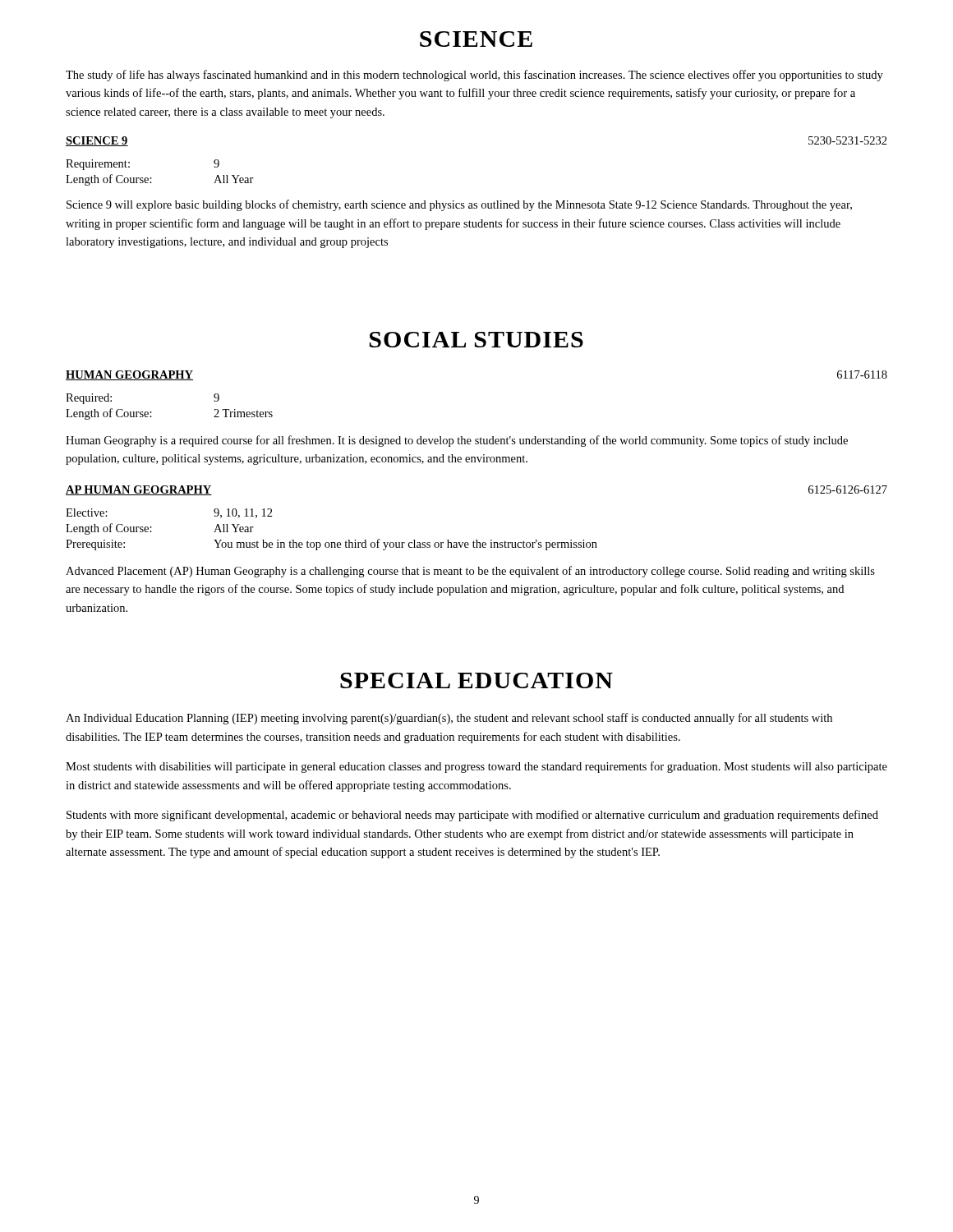Image resolution: width=953 pixels, height=1232 pixels.
Task: Navigate to the text block starting "HUMAN GEOGRAPHY 6117-6118"
Action: [x=129, y=375]
